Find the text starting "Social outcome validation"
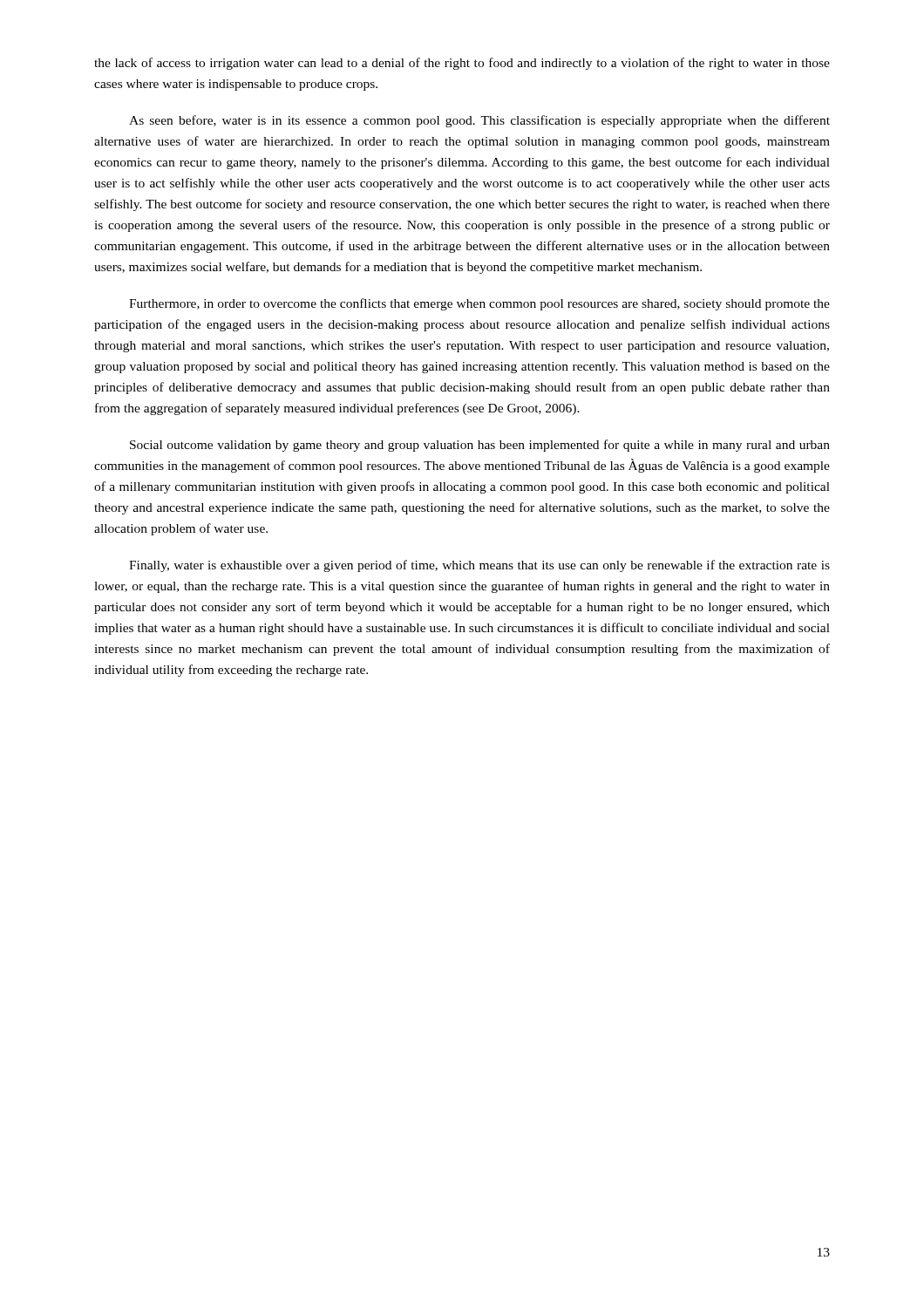 [x=462, y=486]
